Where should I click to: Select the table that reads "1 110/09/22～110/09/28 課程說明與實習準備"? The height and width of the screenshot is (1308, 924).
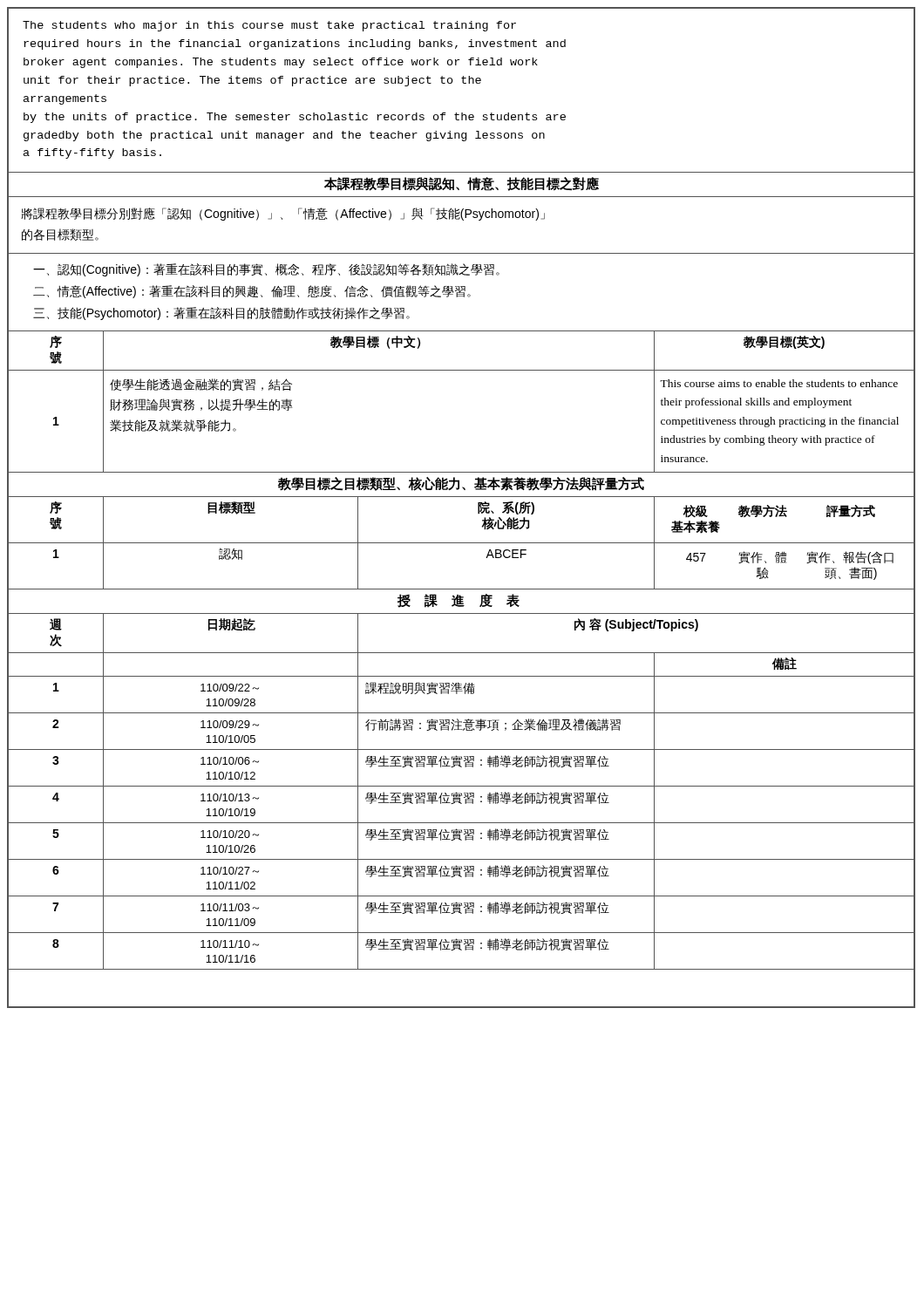(461, 694)
